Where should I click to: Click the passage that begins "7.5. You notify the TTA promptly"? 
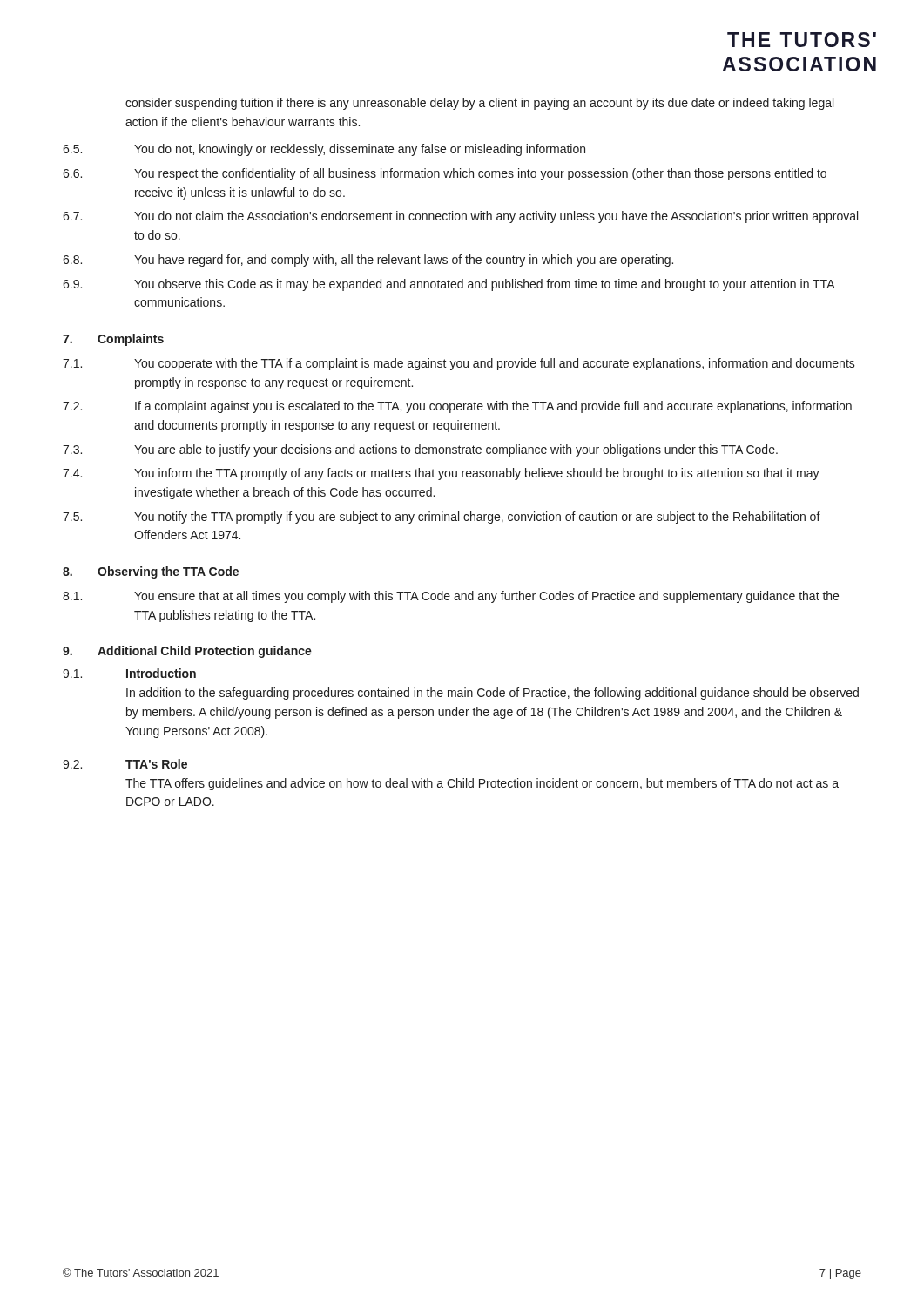(462, 527)
